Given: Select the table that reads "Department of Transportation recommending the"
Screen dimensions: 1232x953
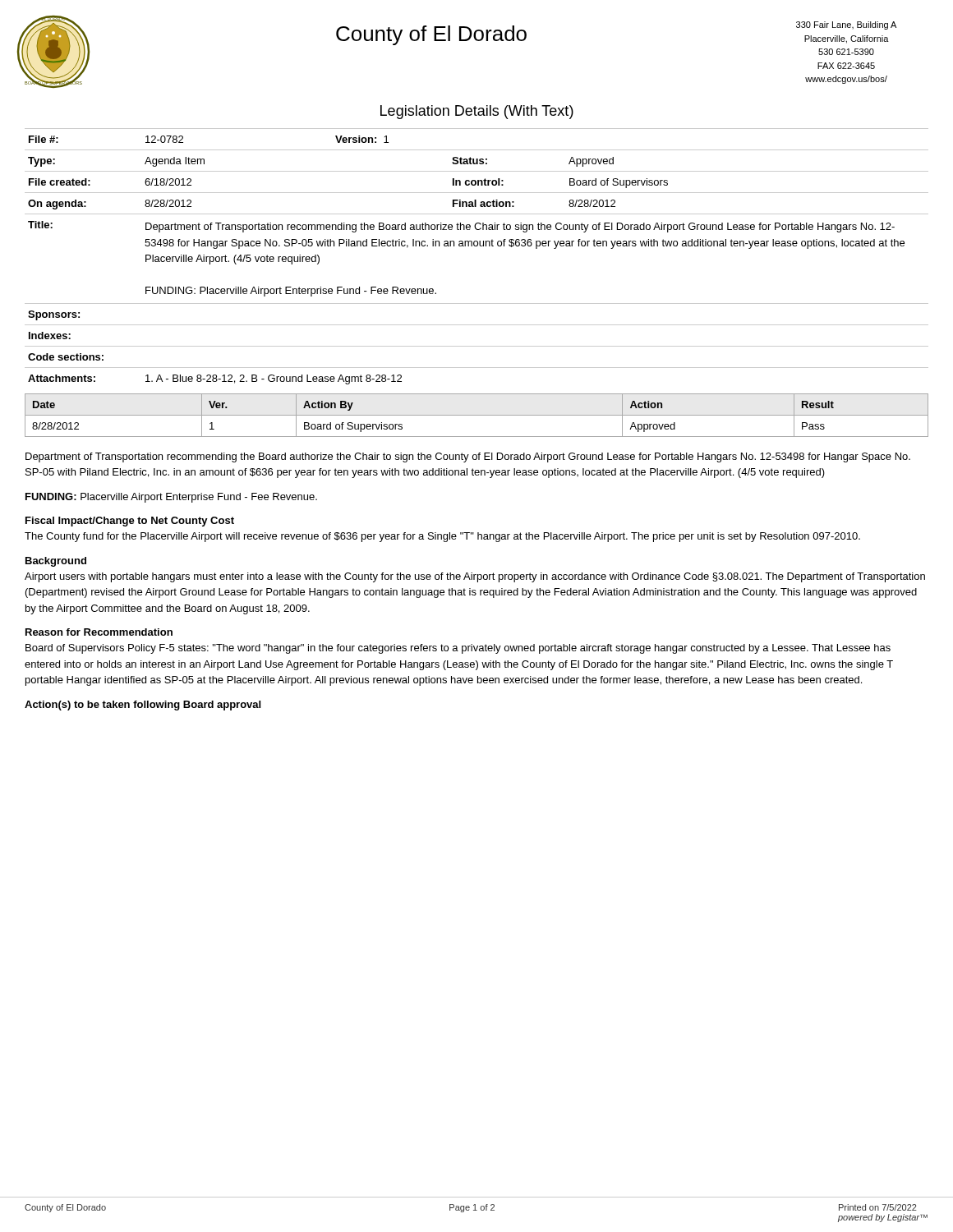Looking at the screenshot, I should pos(476,258).
